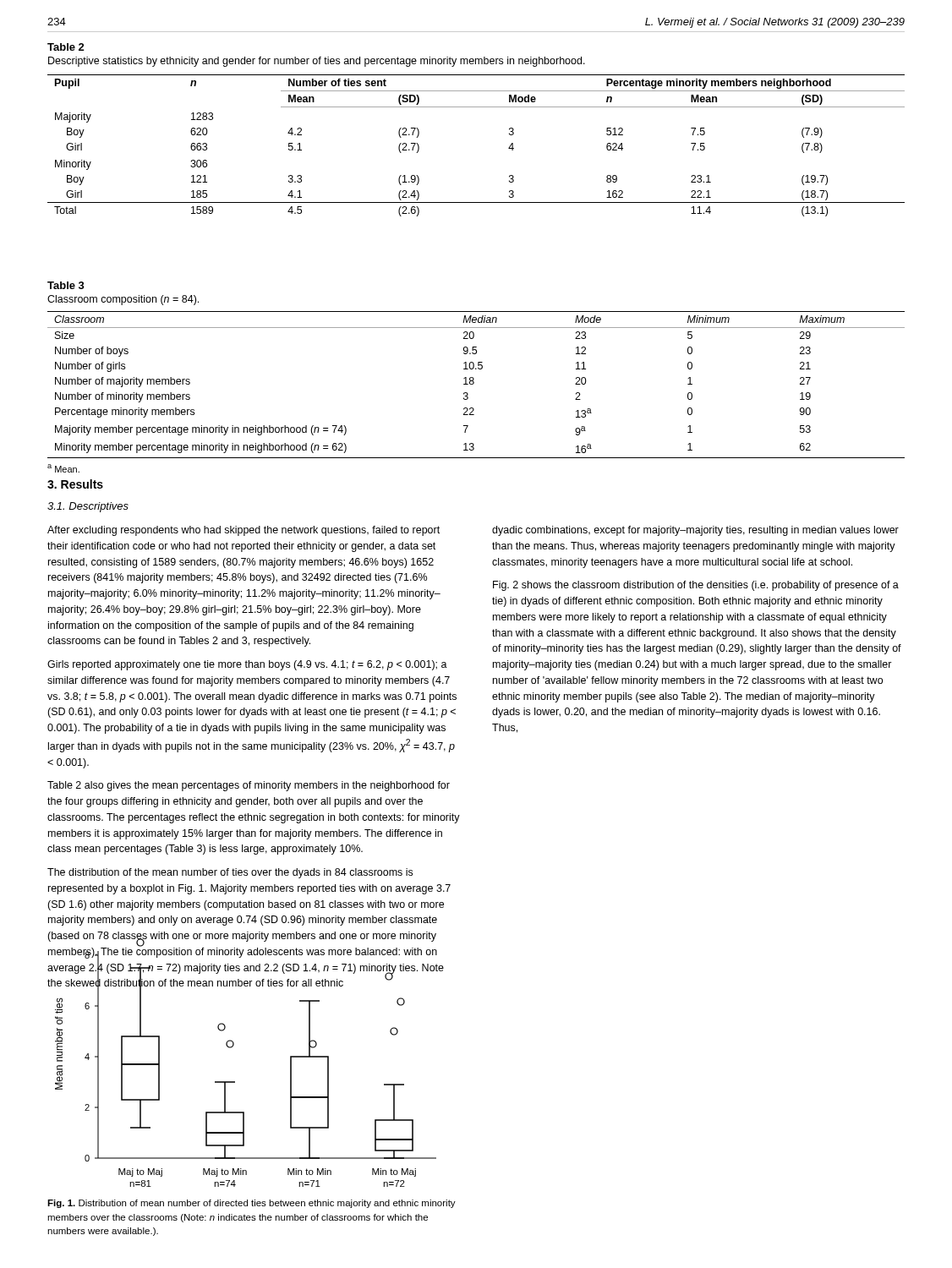
Task: Point to the text block starting "3.1. Descriptives"
Action: point(88,506)
